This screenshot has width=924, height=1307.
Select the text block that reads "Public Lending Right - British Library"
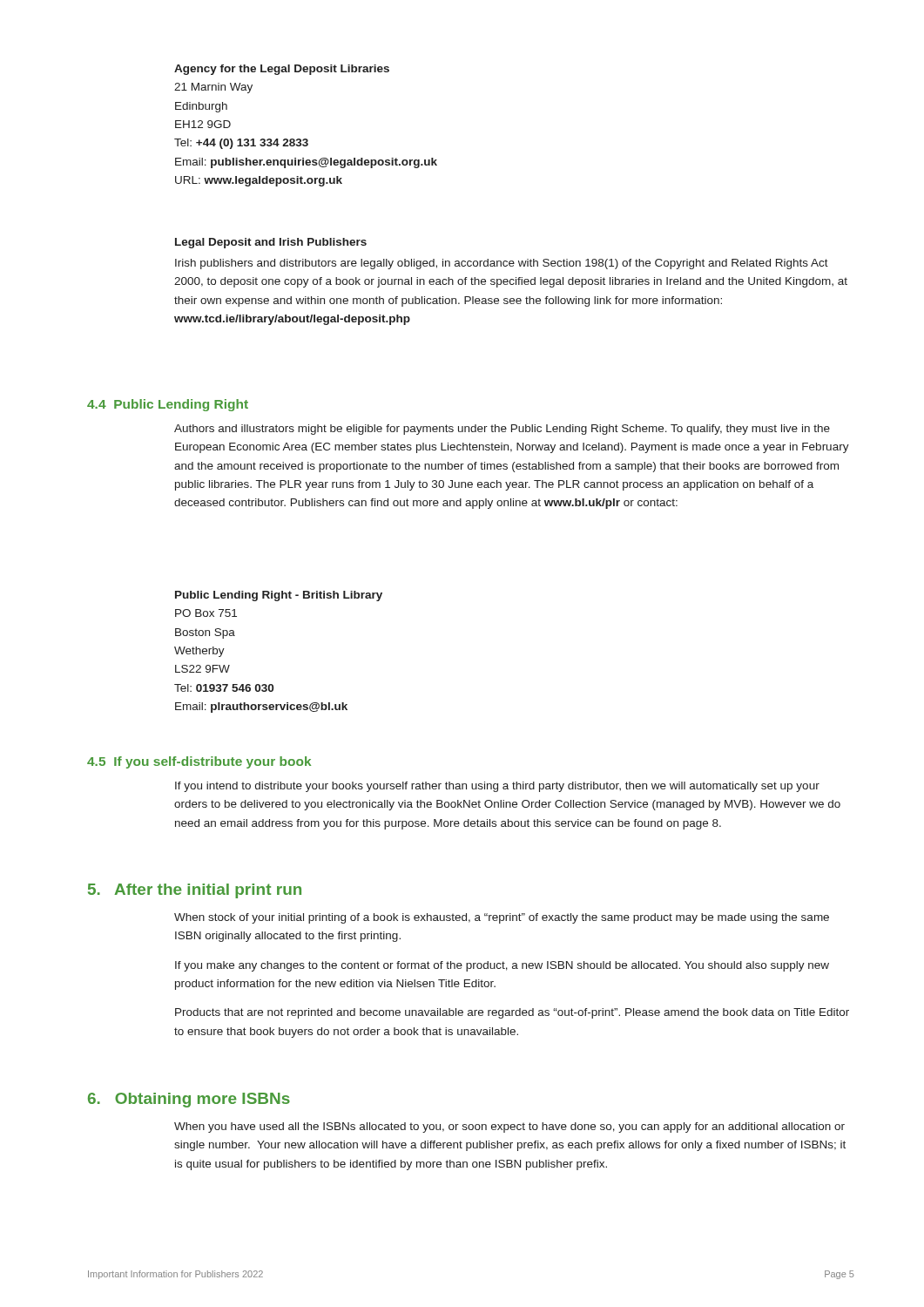point(279,596)
